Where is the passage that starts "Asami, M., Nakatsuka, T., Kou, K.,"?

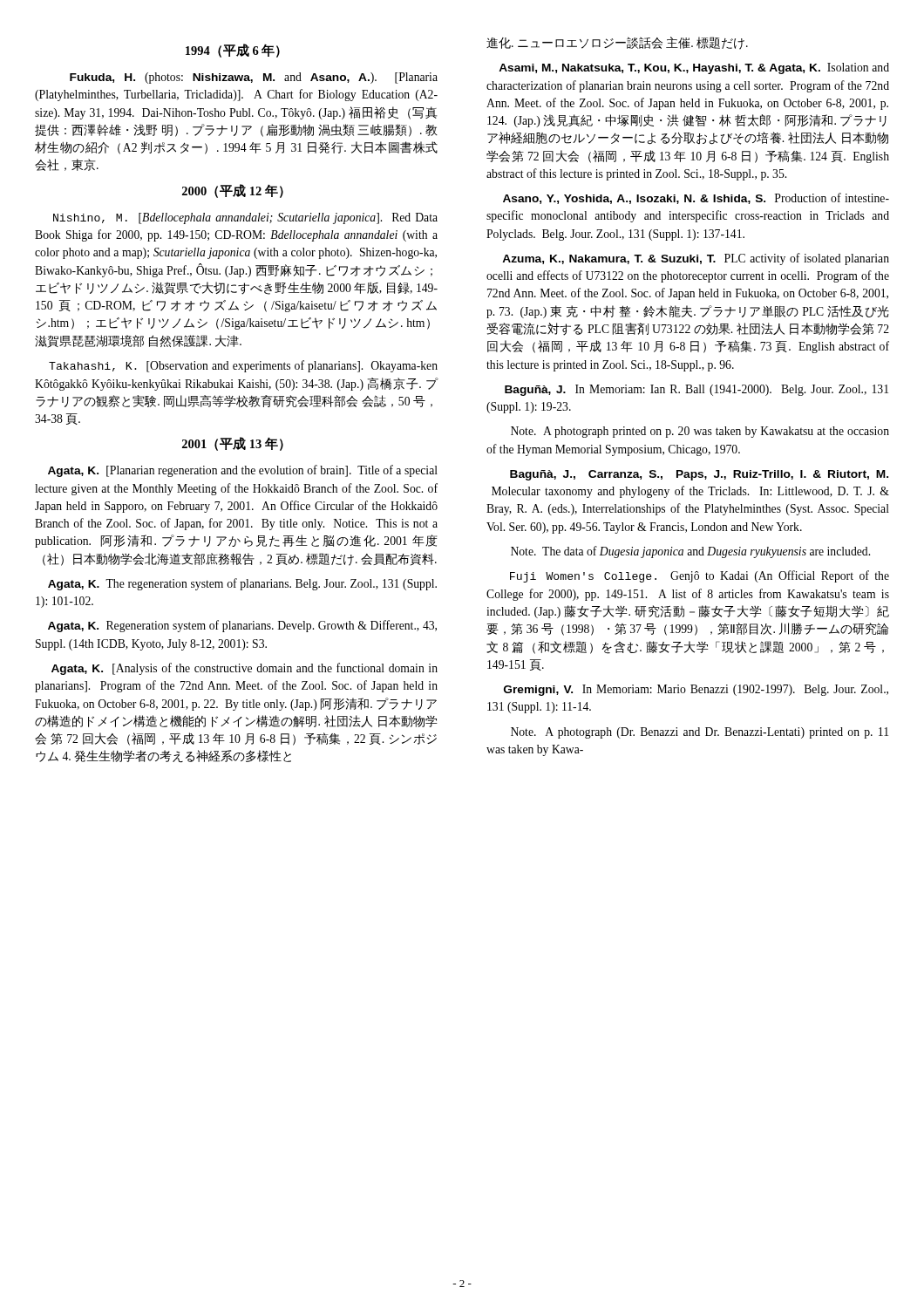[x=688, y=121]
